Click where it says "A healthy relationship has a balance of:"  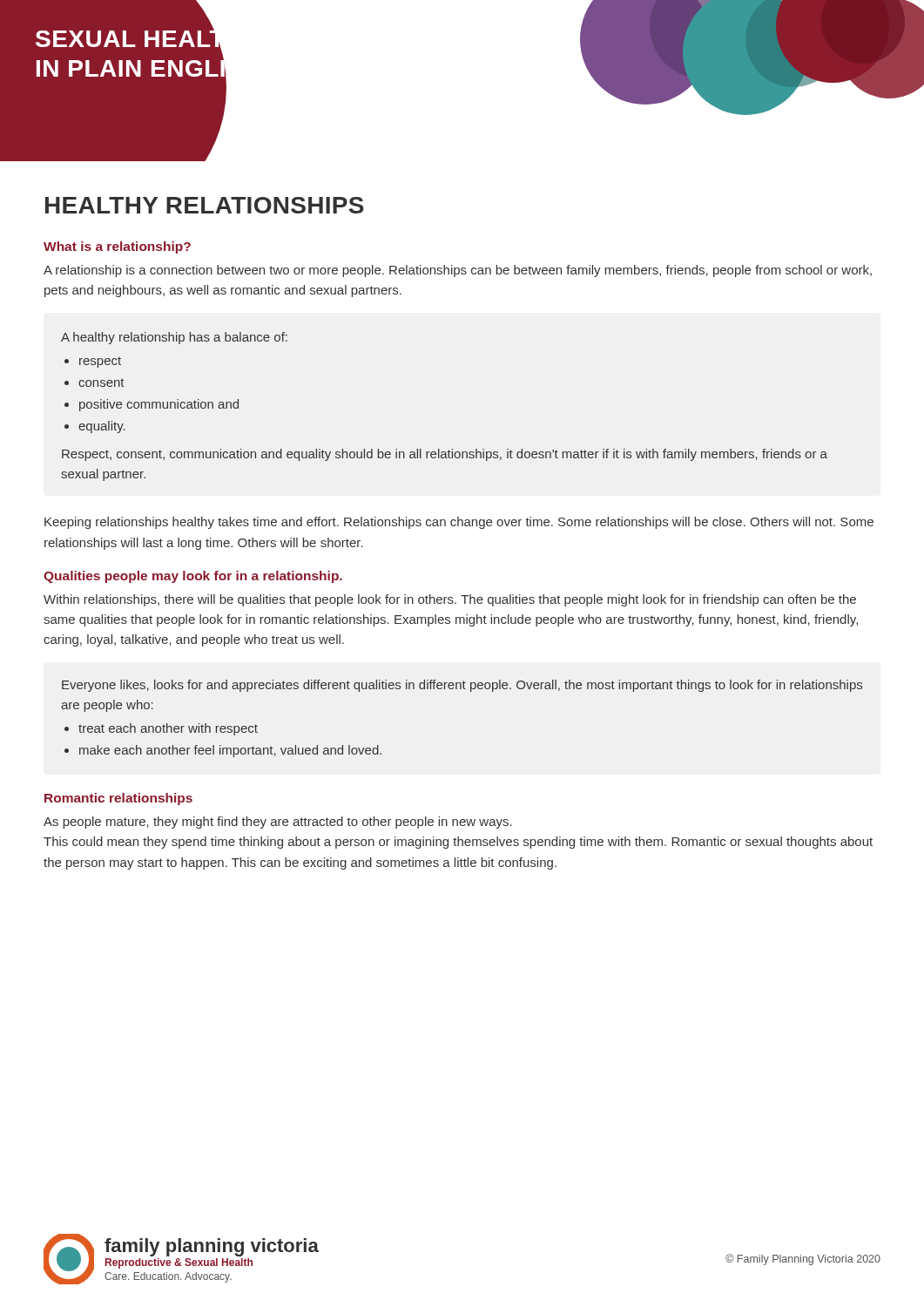[x=175, y=336]
